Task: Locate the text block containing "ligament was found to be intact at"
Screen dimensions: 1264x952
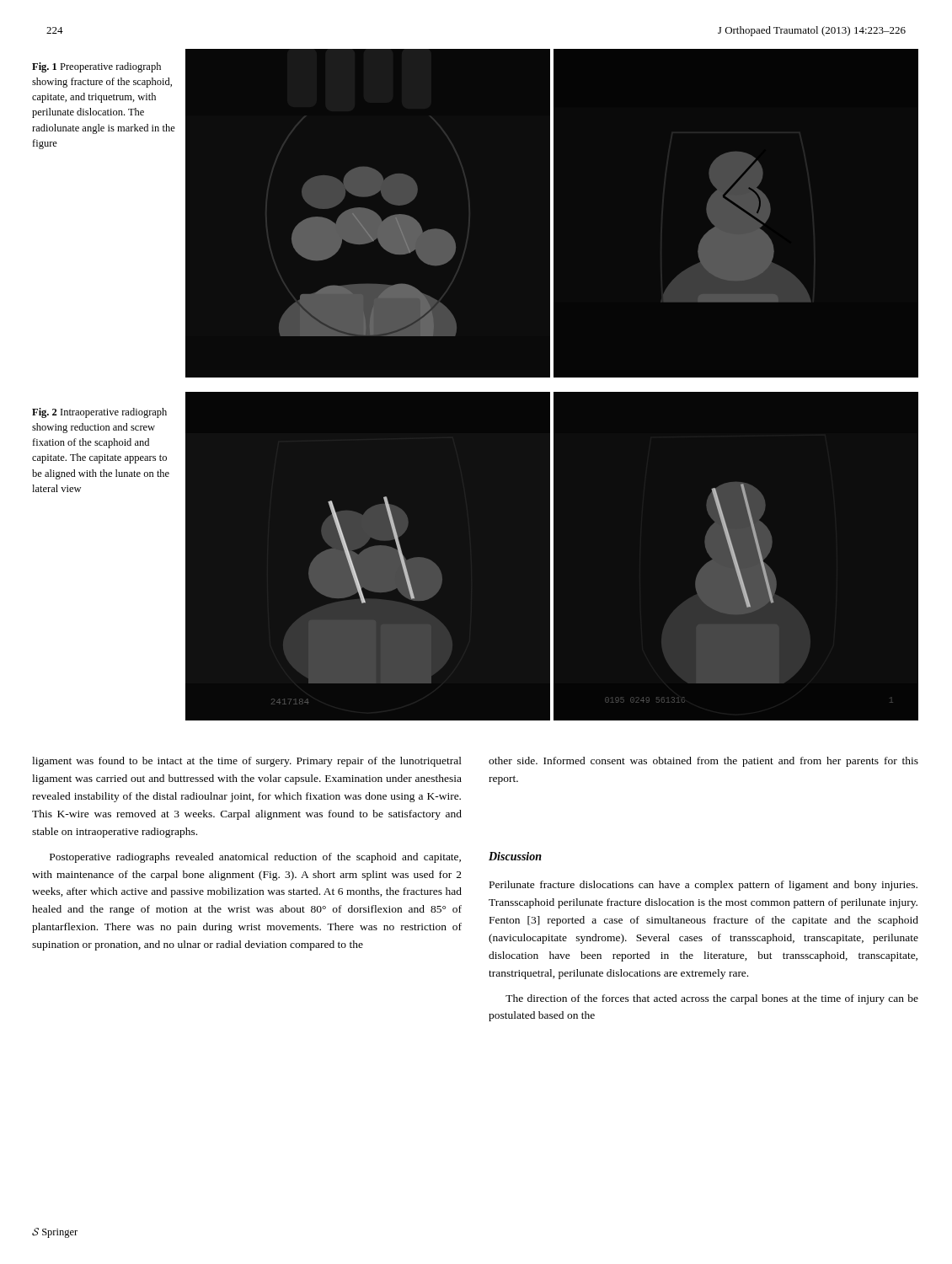Action: 247,853
